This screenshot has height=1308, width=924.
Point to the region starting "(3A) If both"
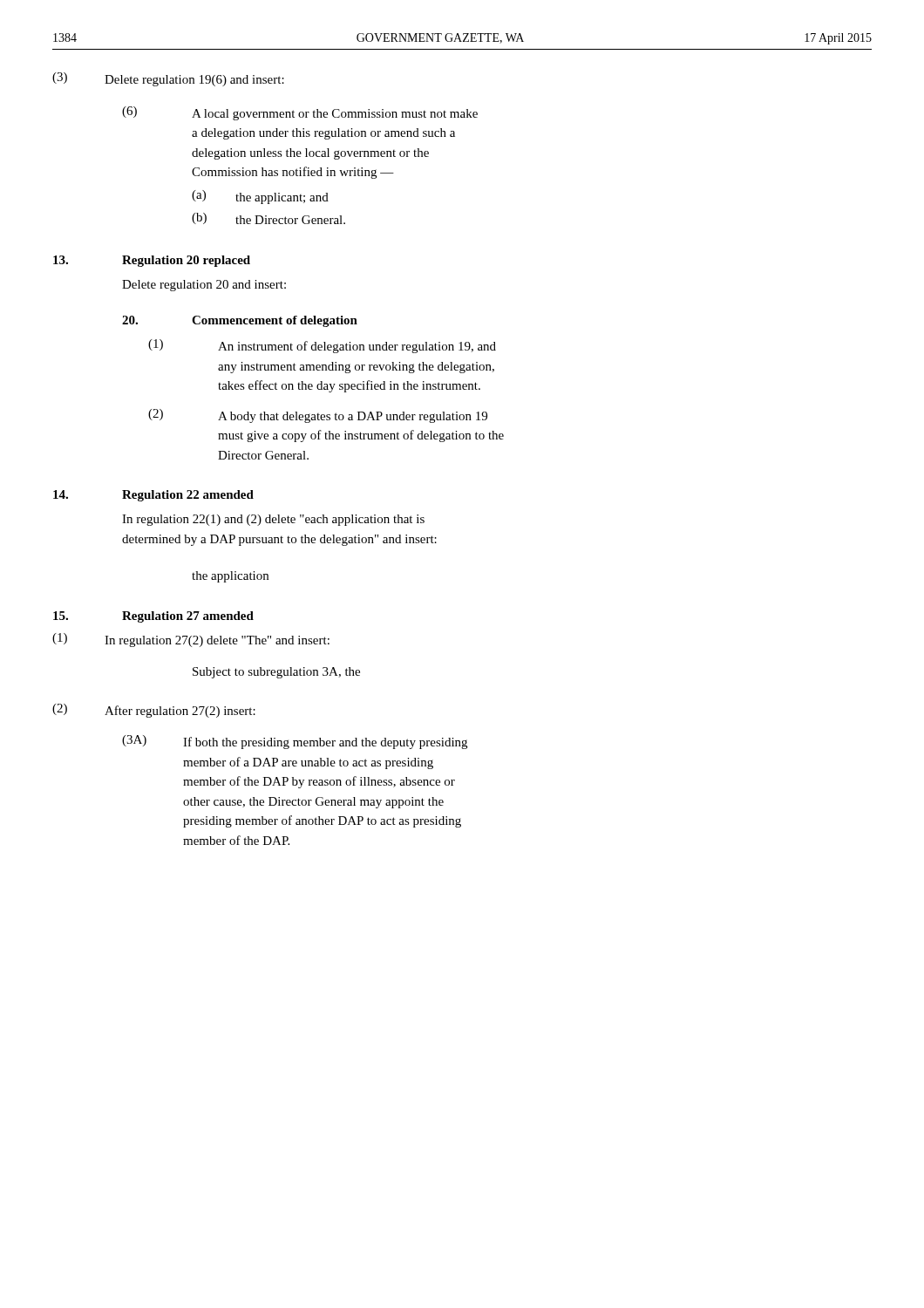click(295, 791)
